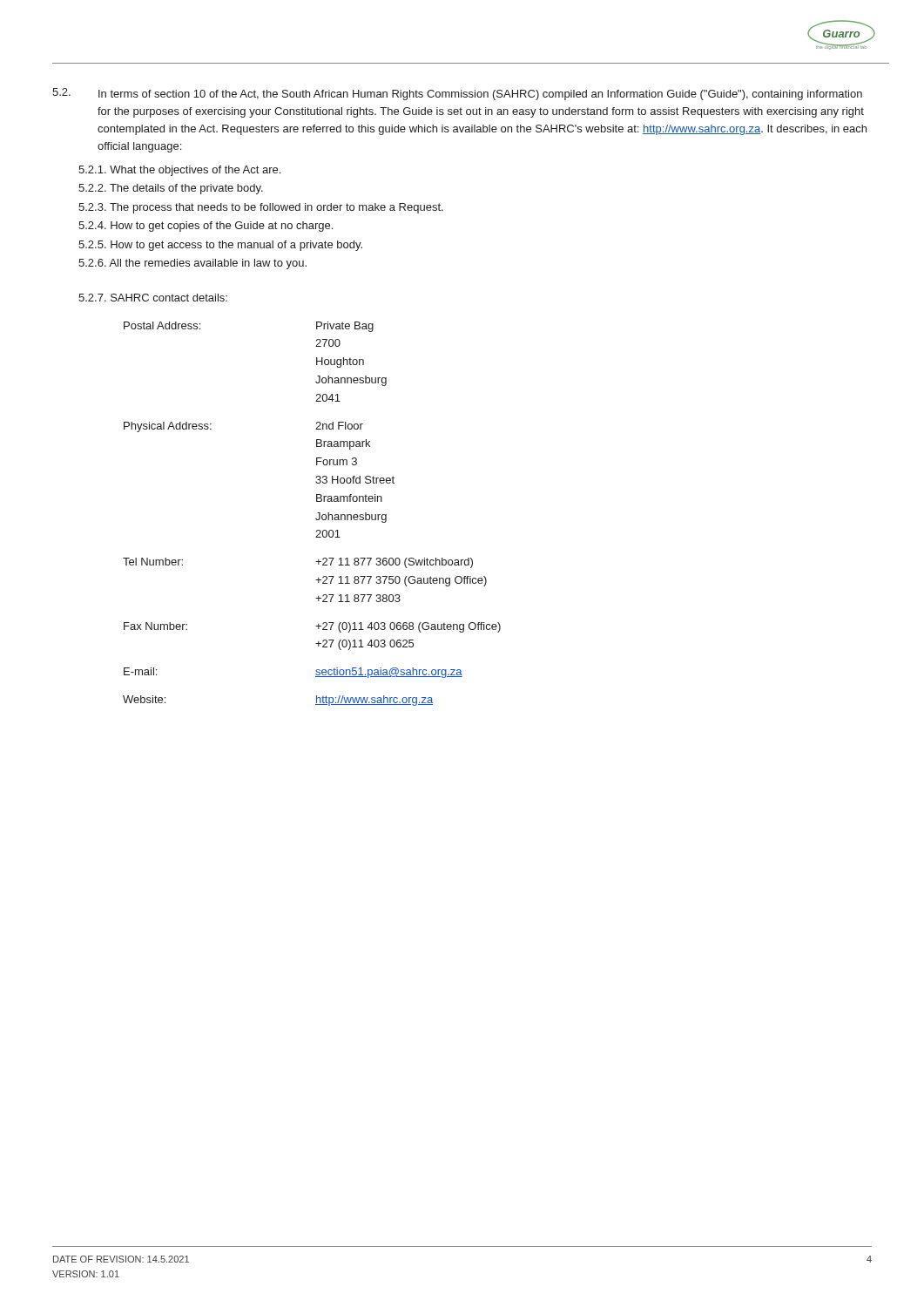This screenshot has width=924, height=1307.
Task: Point to "5.2.7. SAHRC contact details:"
Action: [x=153, y=297]
